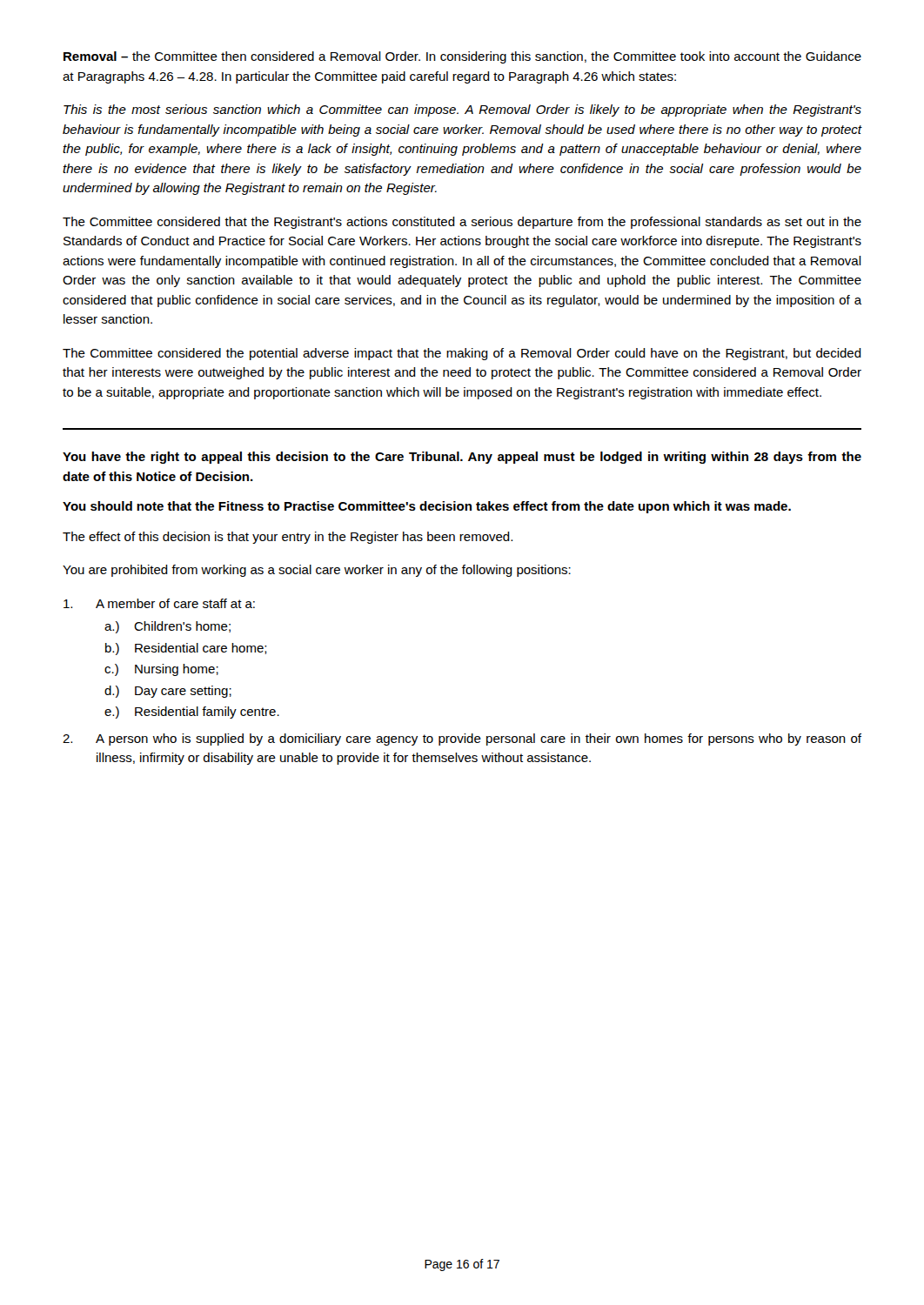Click on the text block containing "Removal – the Committee then considered a Removal"
This screenshot has width=924, height=1305.
(x=462, y=66)
